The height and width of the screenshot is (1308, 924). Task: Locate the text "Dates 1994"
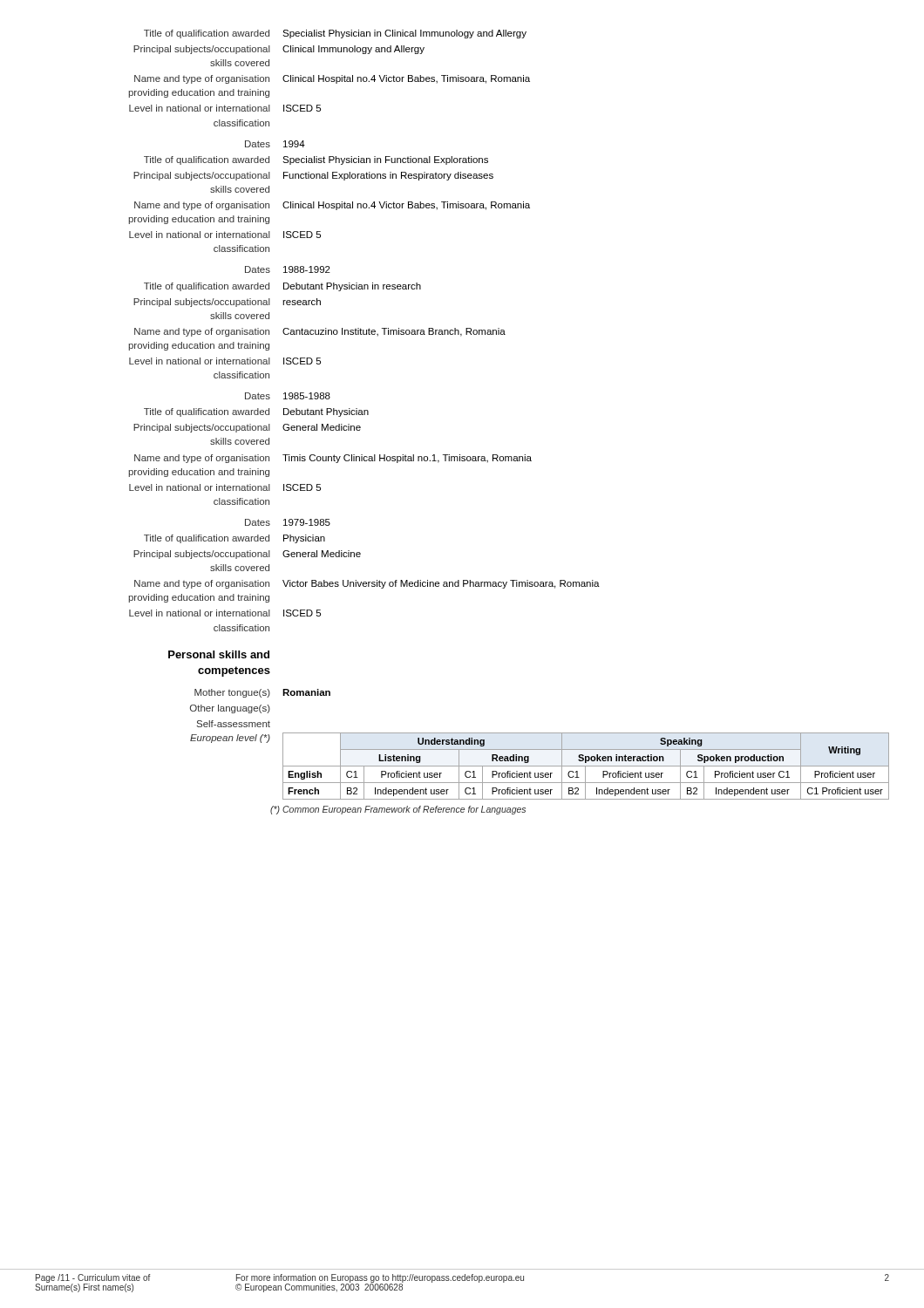[x=258, y=143]
